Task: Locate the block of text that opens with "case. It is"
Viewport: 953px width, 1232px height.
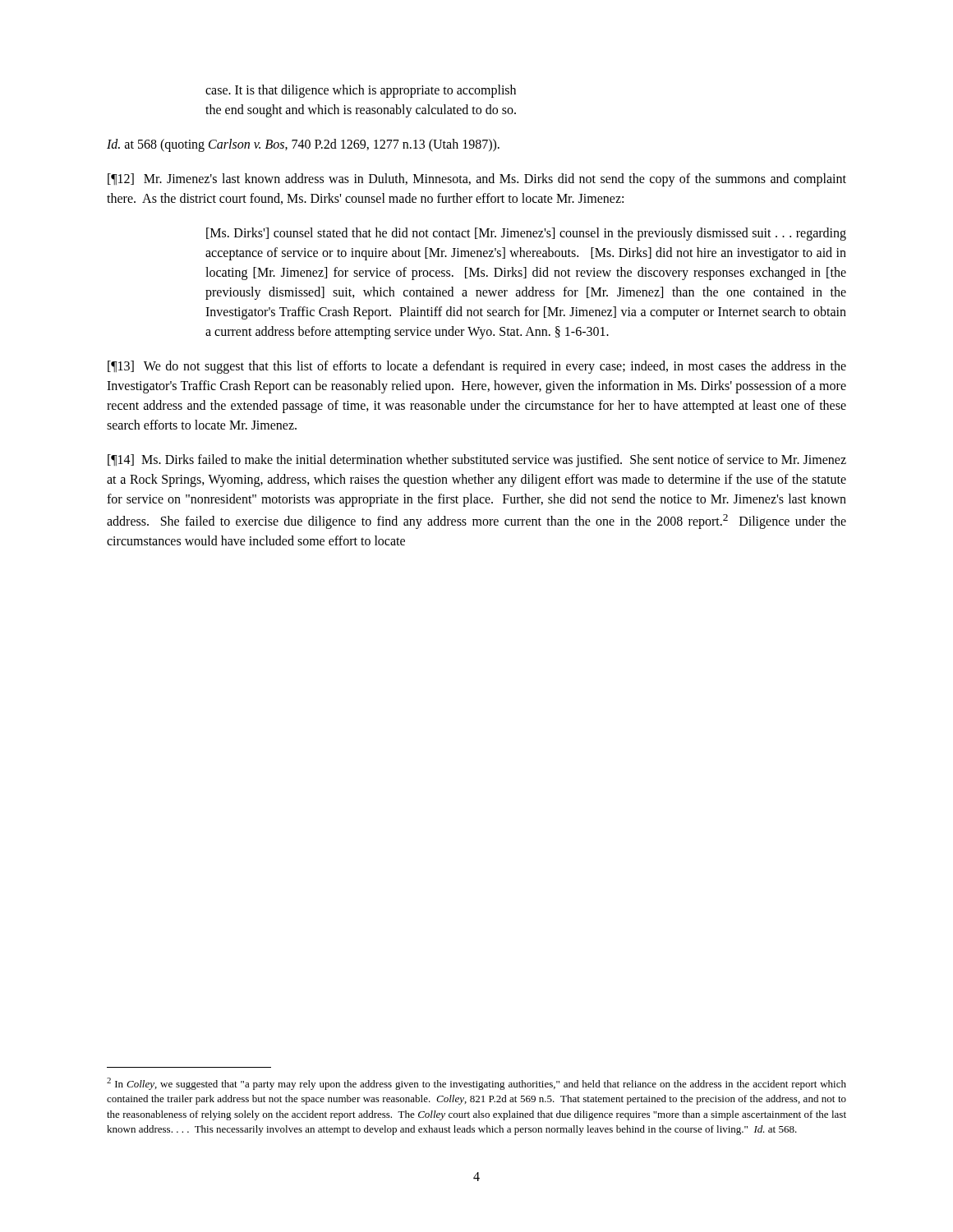Action: click(361, 91)
